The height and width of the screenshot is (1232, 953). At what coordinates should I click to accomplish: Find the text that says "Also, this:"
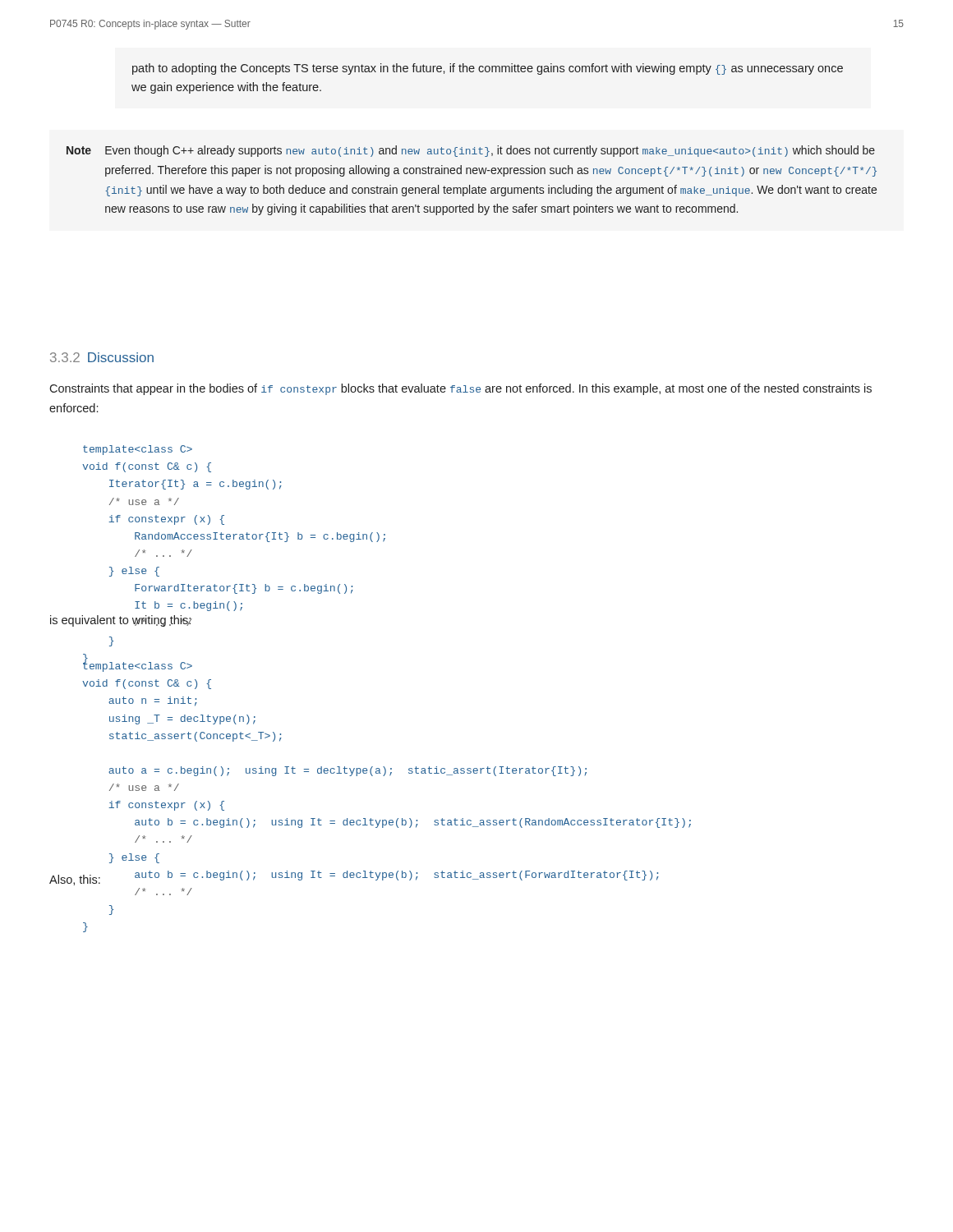(75, 880)
